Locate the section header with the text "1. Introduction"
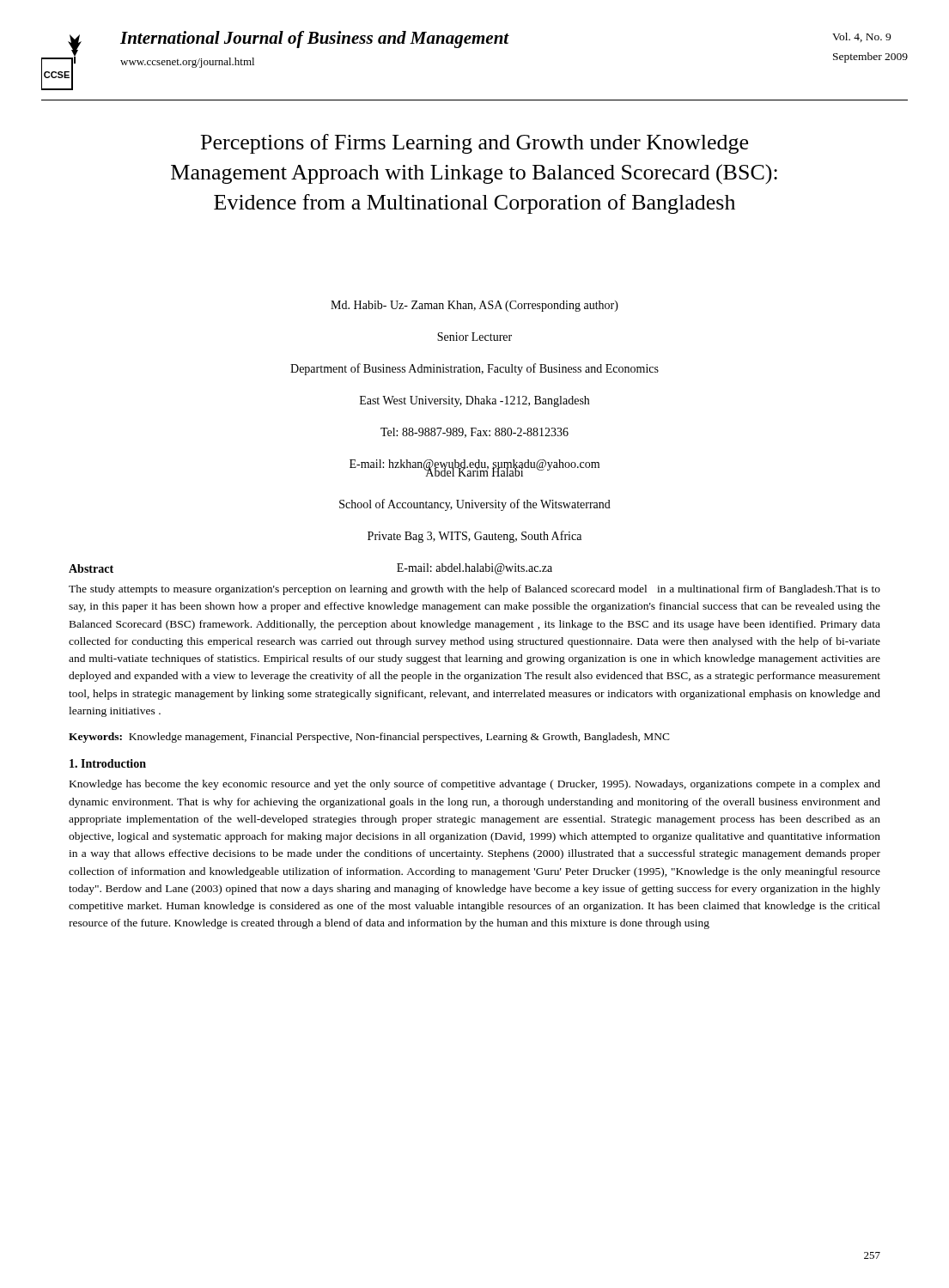 (107, 764)
